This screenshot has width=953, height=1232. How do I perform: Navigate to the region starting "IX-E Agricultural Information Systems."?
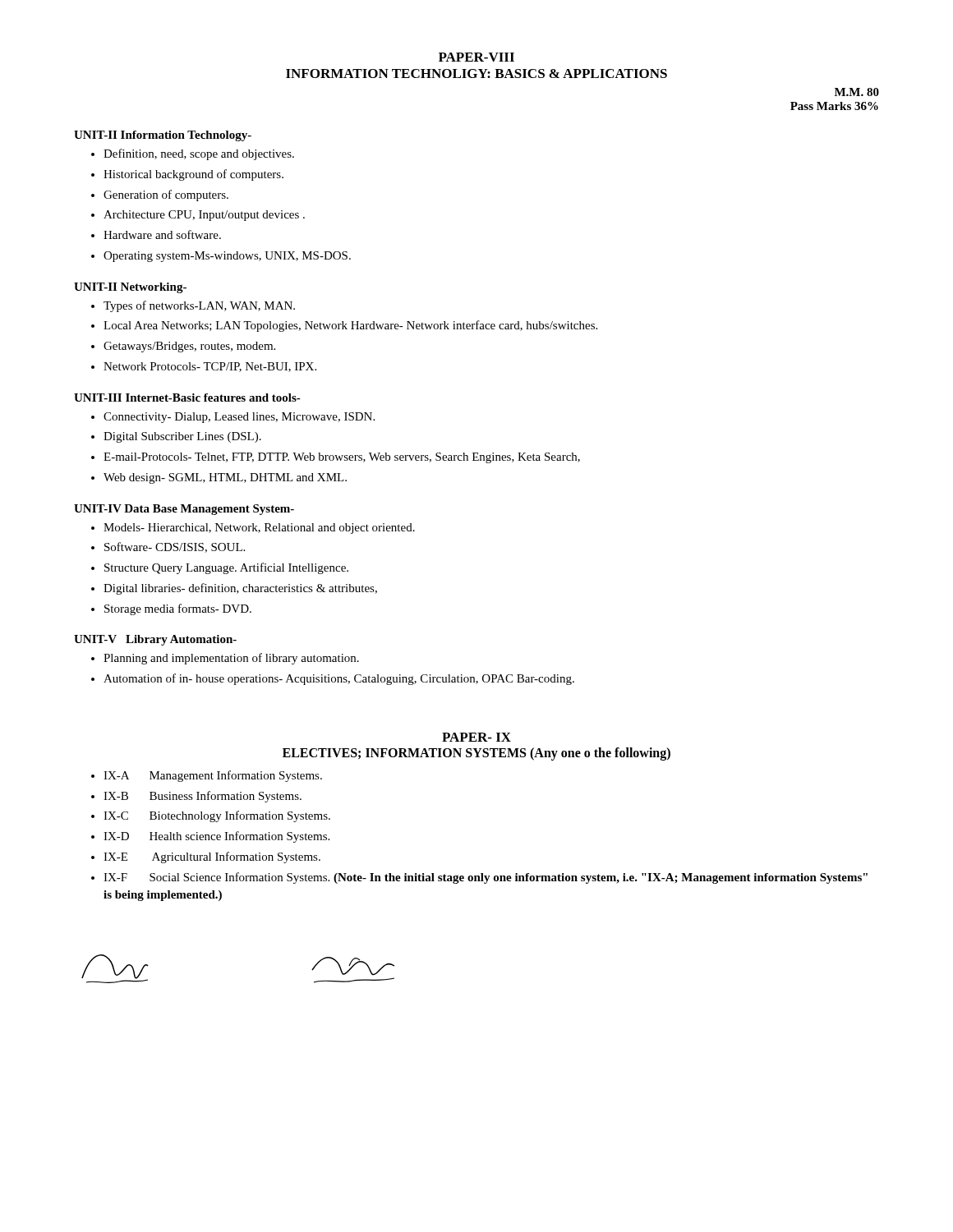pos(212,857)
